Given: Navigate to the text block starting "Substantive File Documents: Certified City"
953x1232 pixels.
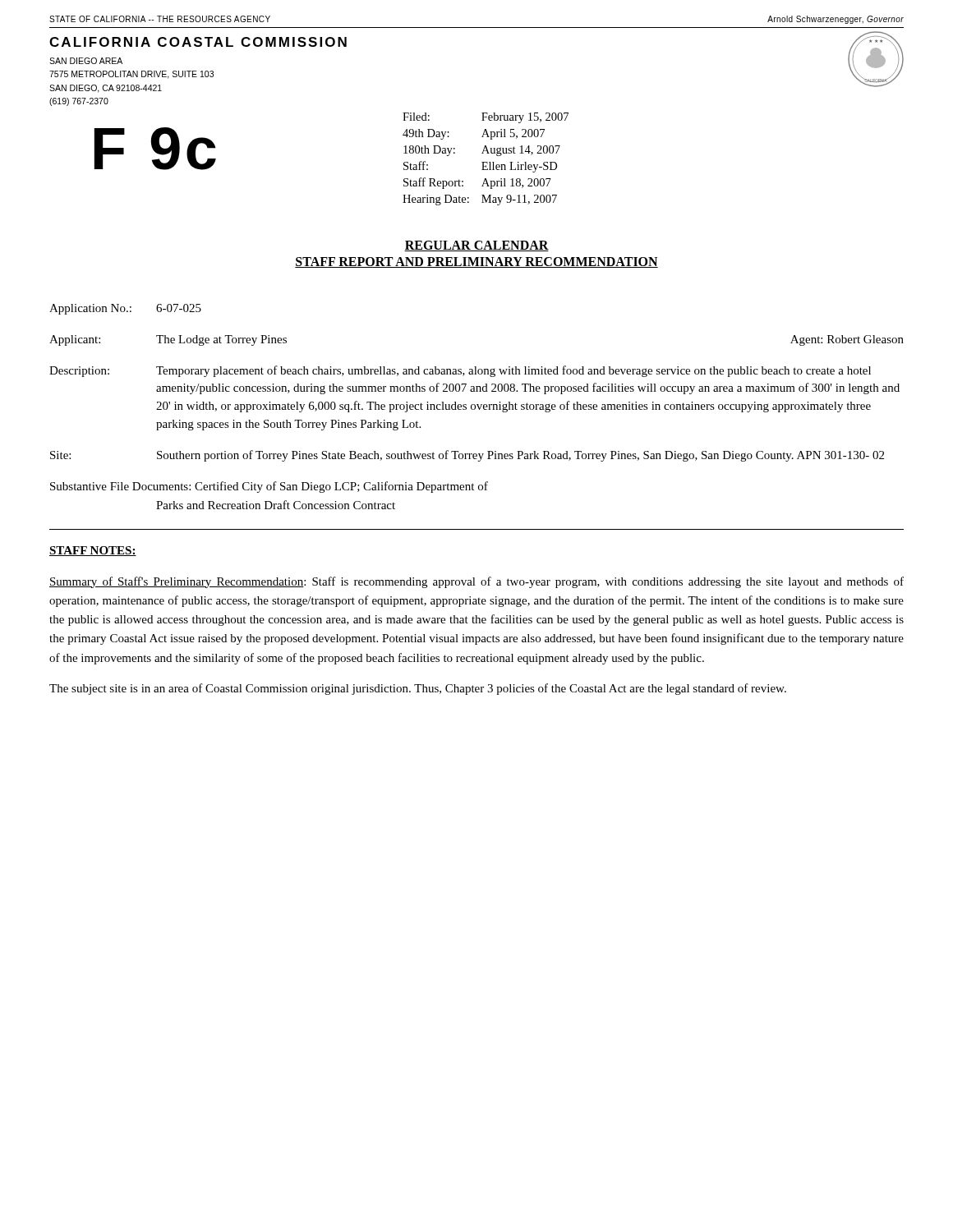Looking at the screenshot, I should 476,497.
